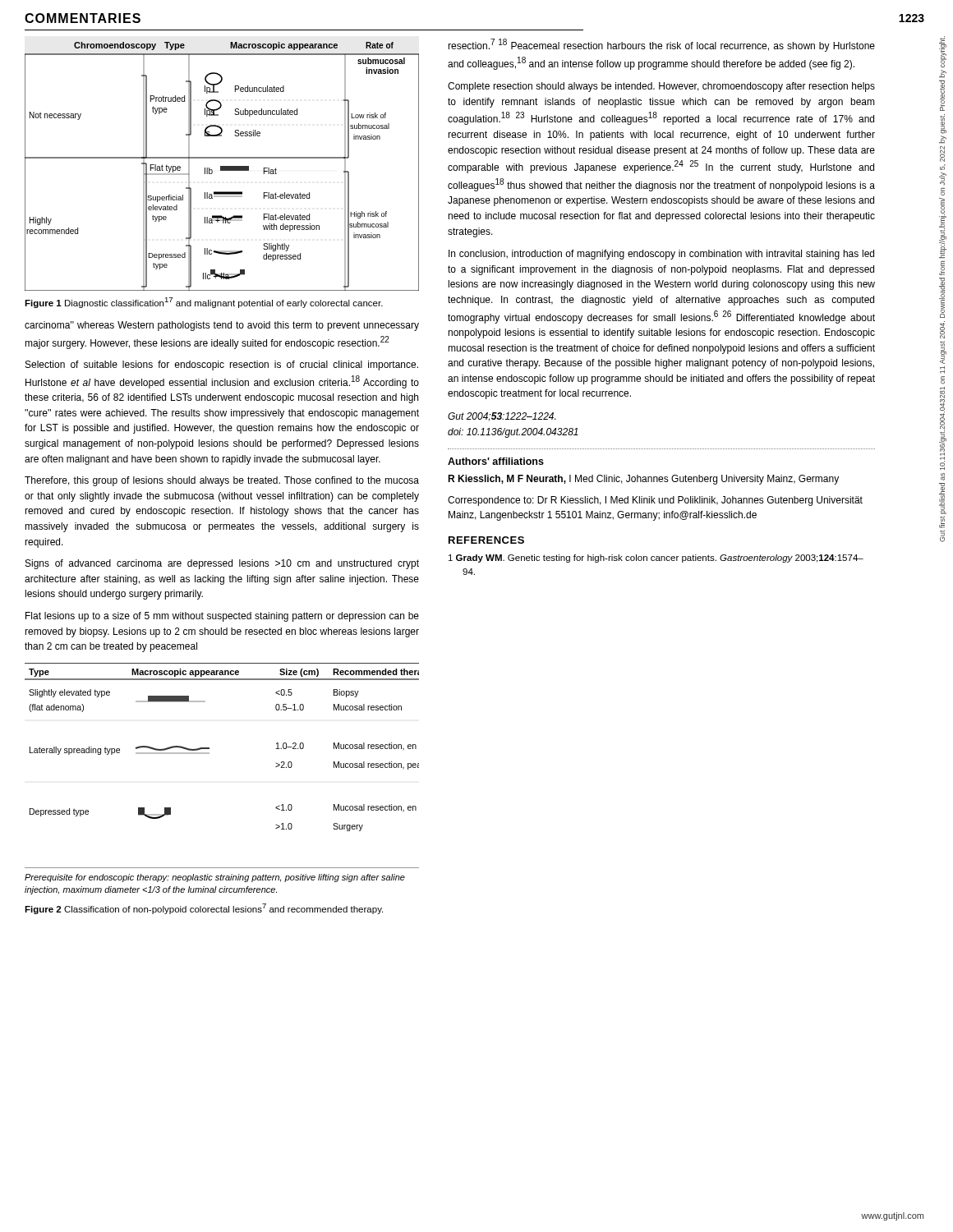Locate the text starting "Figure 1 Diagnostic classification17 and"
The image size is (953, 1232).
pyautogui.click(x=204, y=301)
